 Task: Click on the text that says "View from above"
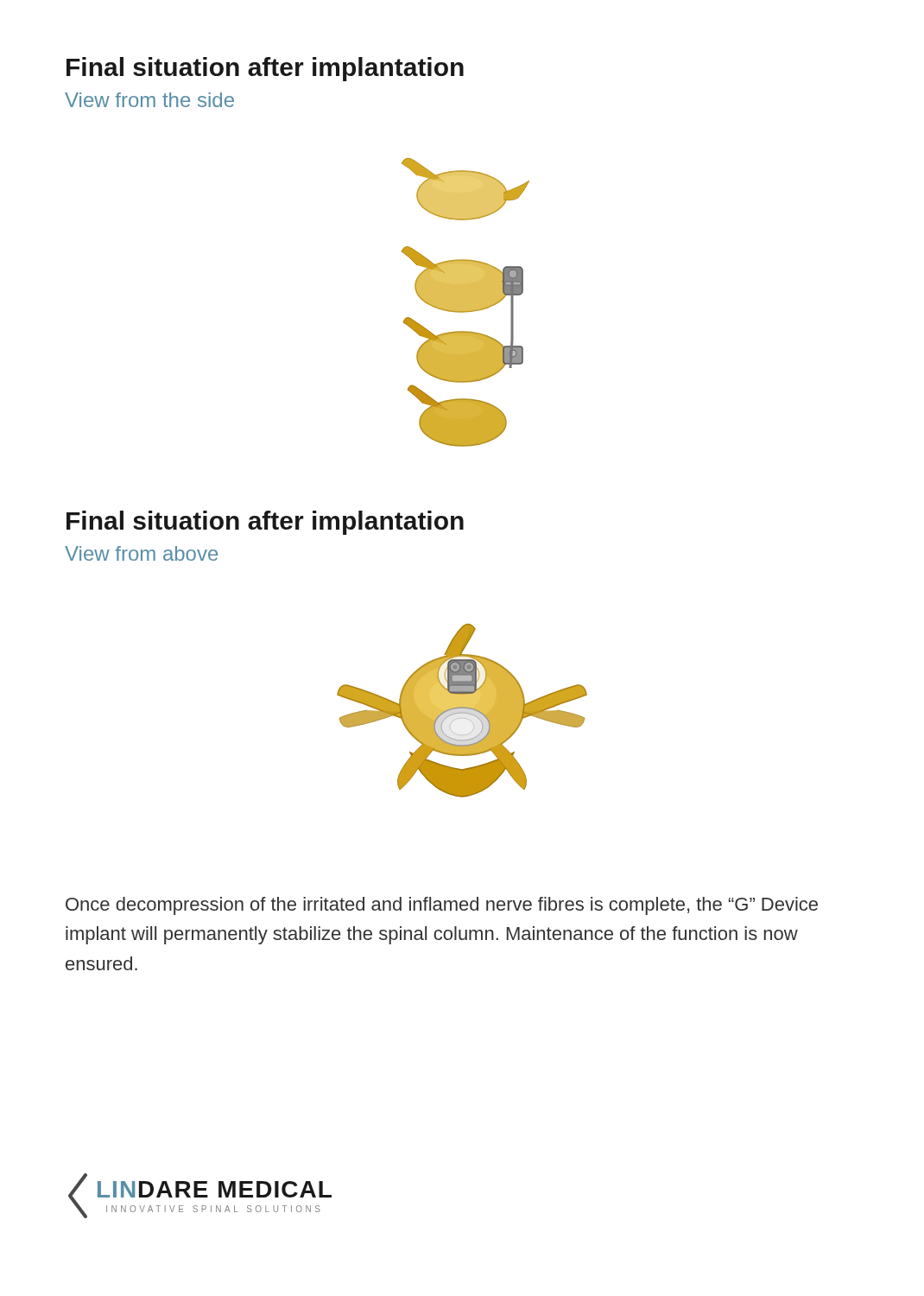[x=142, y=554]
